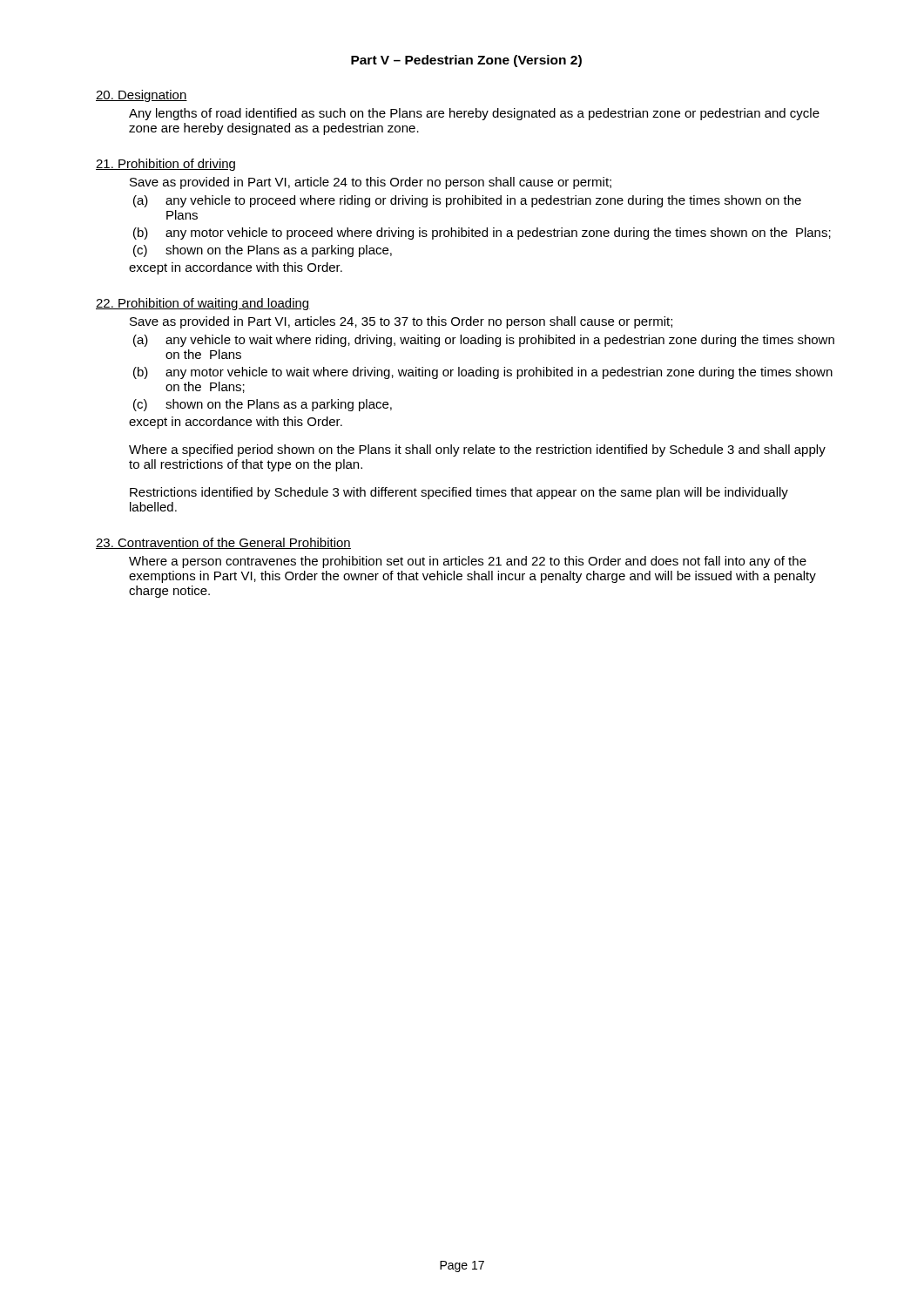Where is the passage that starts "Prohibition of waiting and loading Save as provided"?
Image resolution: width=924 pixels, height=1307 pixels.
pyautogui.click(x=203, y=304)
